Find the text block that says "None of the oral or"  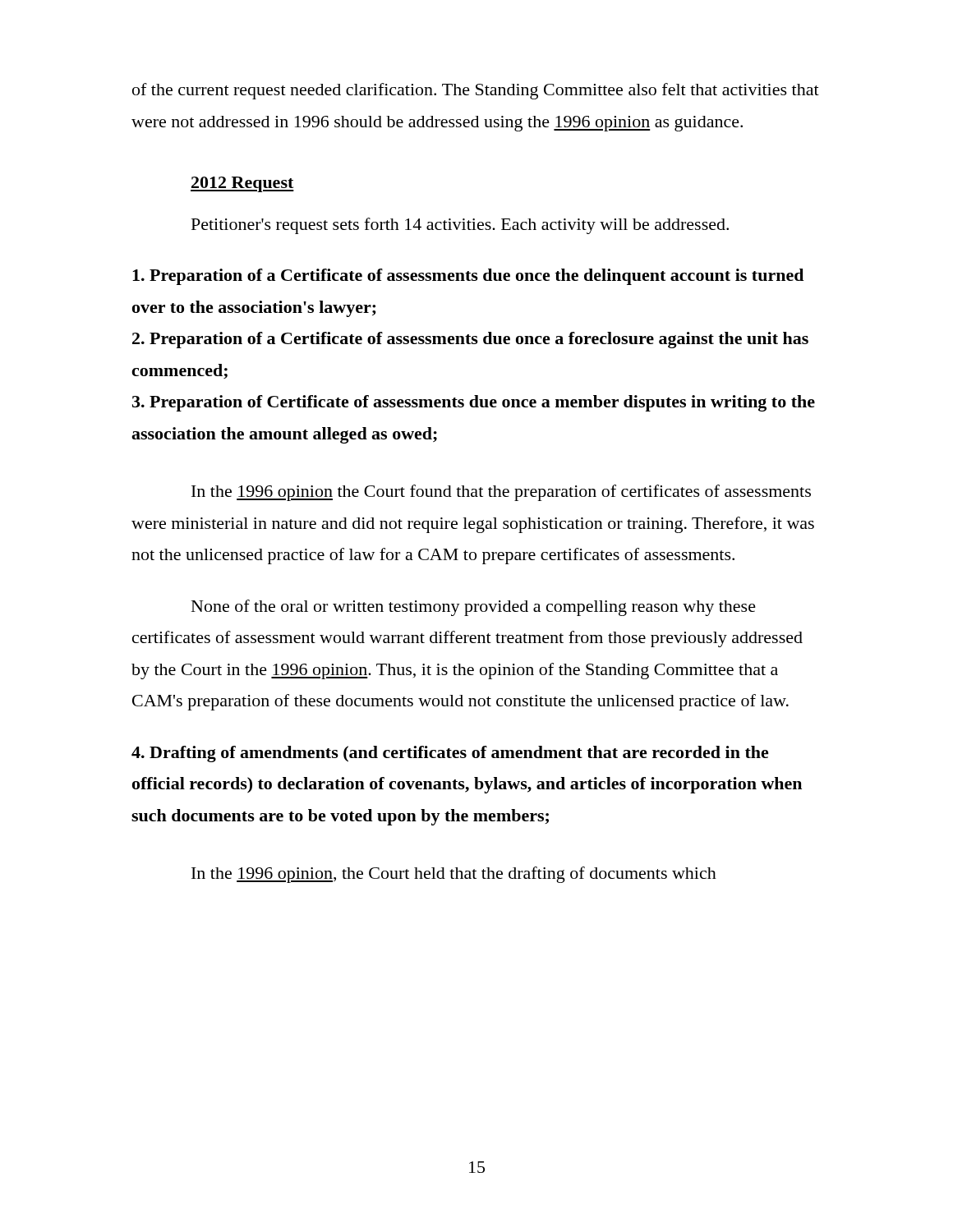click(467, 653)
